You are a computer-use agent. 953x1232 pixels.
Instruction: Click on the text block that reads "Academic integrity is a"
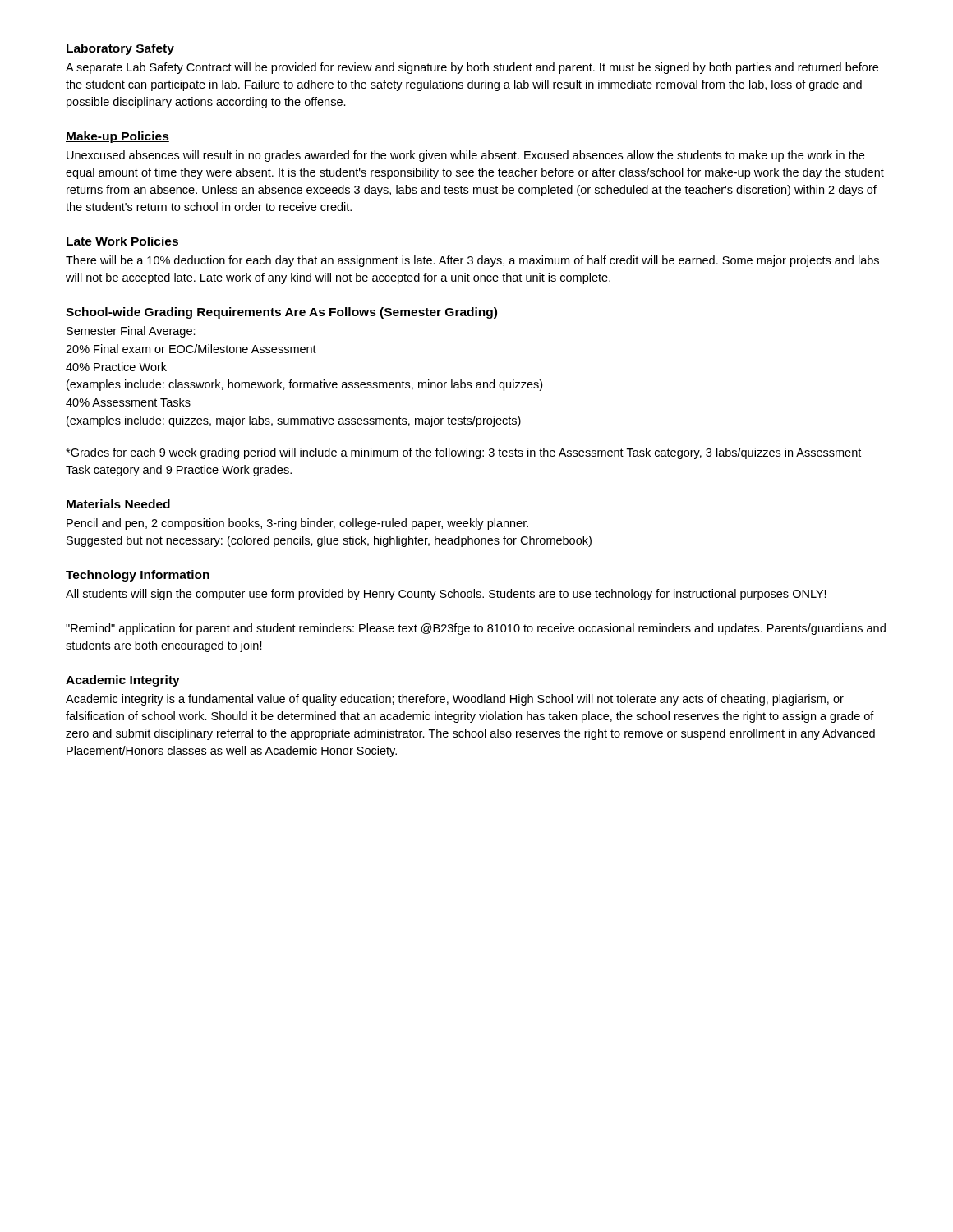tap(471, 725)
